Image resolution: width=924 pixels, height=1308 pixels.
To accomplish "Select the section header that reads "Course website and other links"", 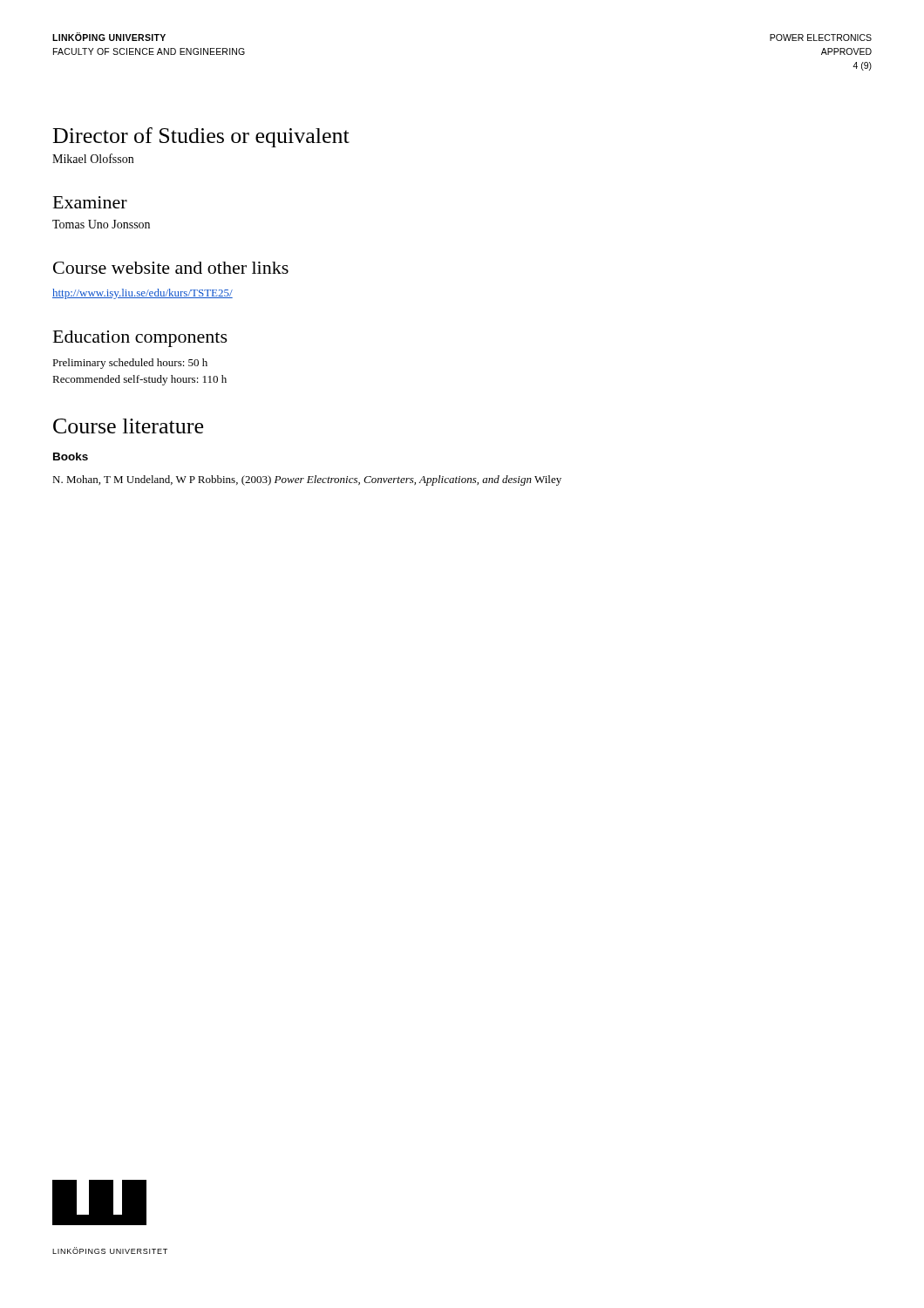I will 171,267.
